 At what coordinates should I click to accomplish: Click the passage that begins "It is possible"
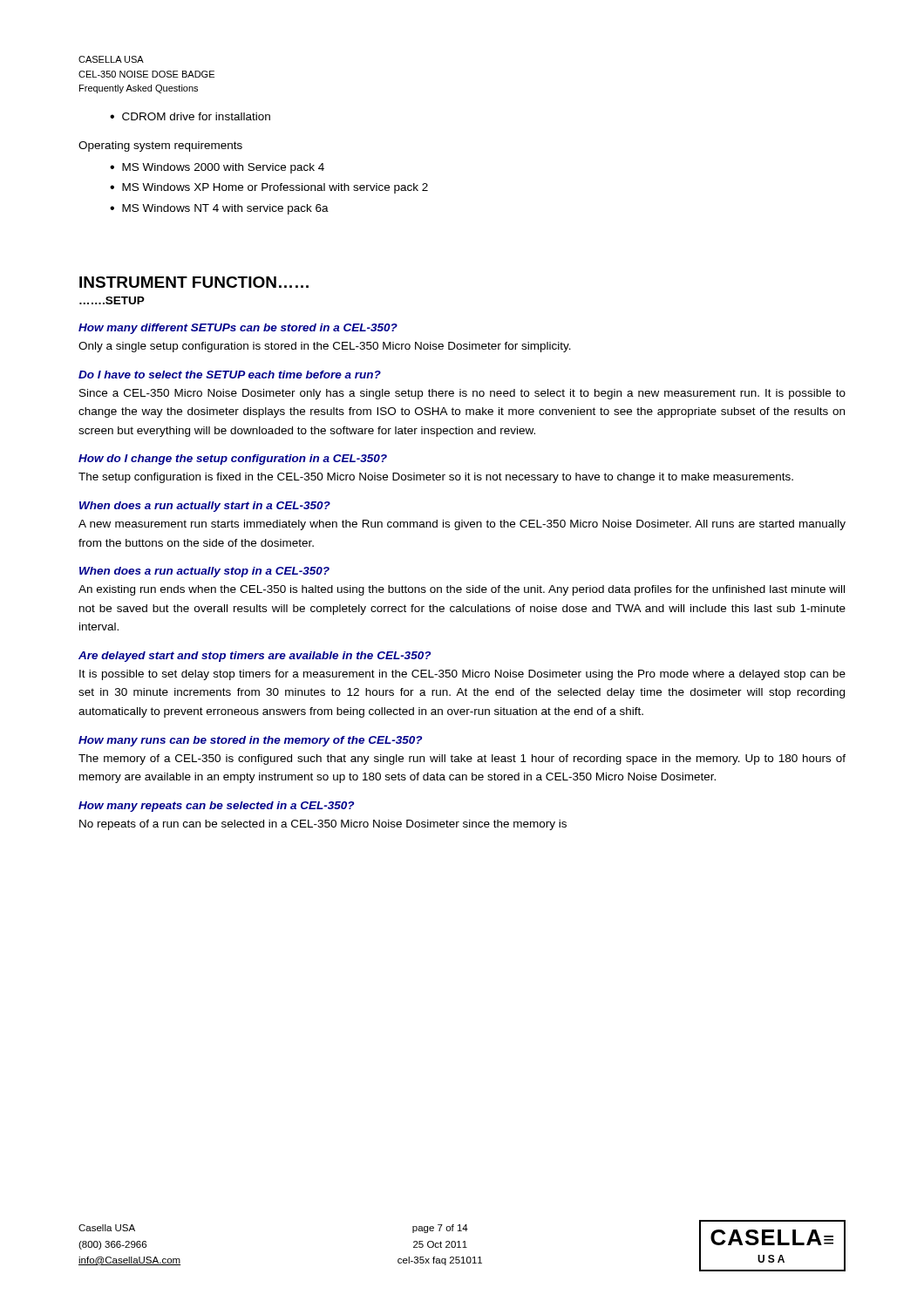click(x=462, y=692)
